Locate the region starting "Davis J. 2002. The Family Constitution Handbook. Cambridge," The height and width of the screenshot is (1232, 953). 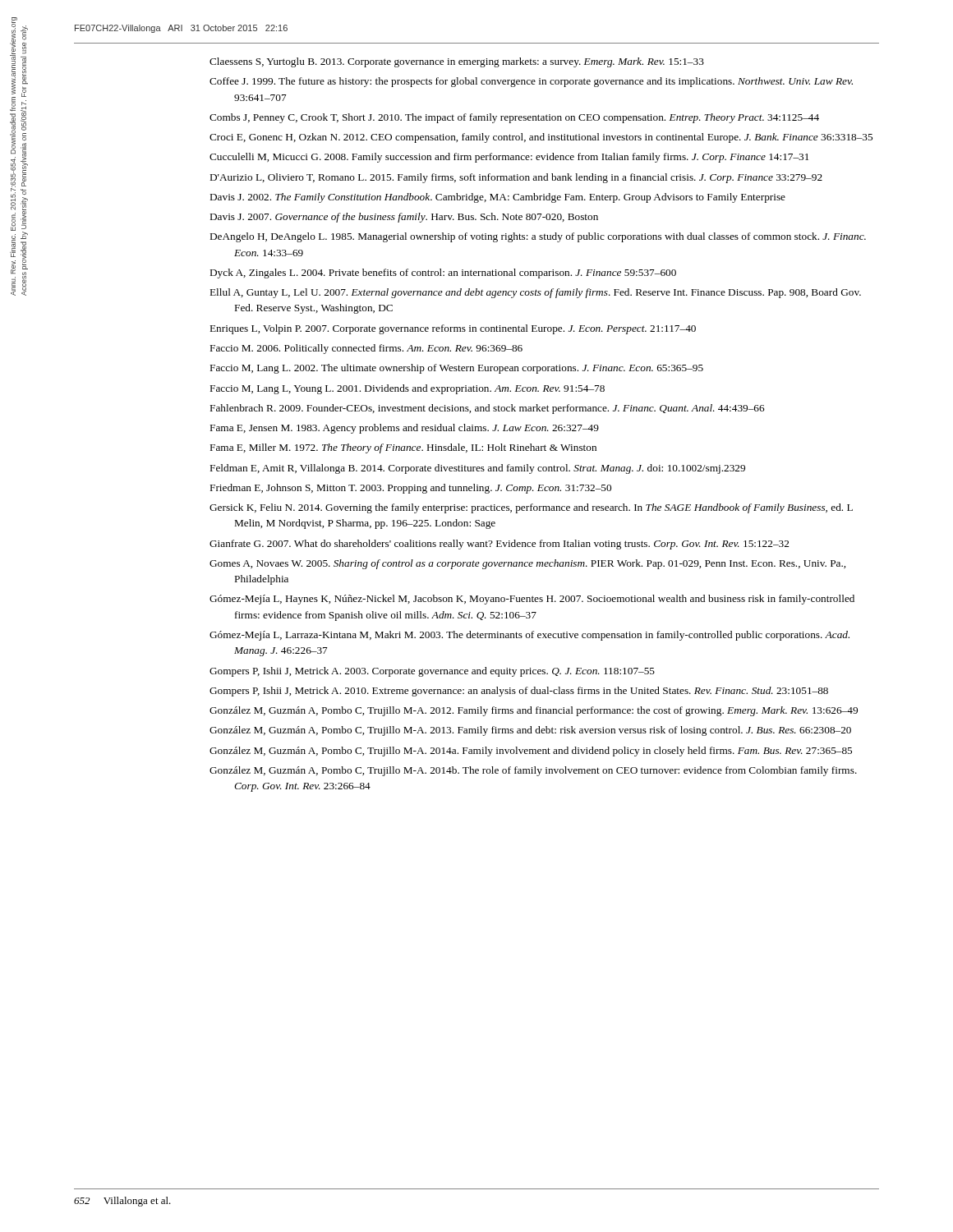click(x=497, y=197)
